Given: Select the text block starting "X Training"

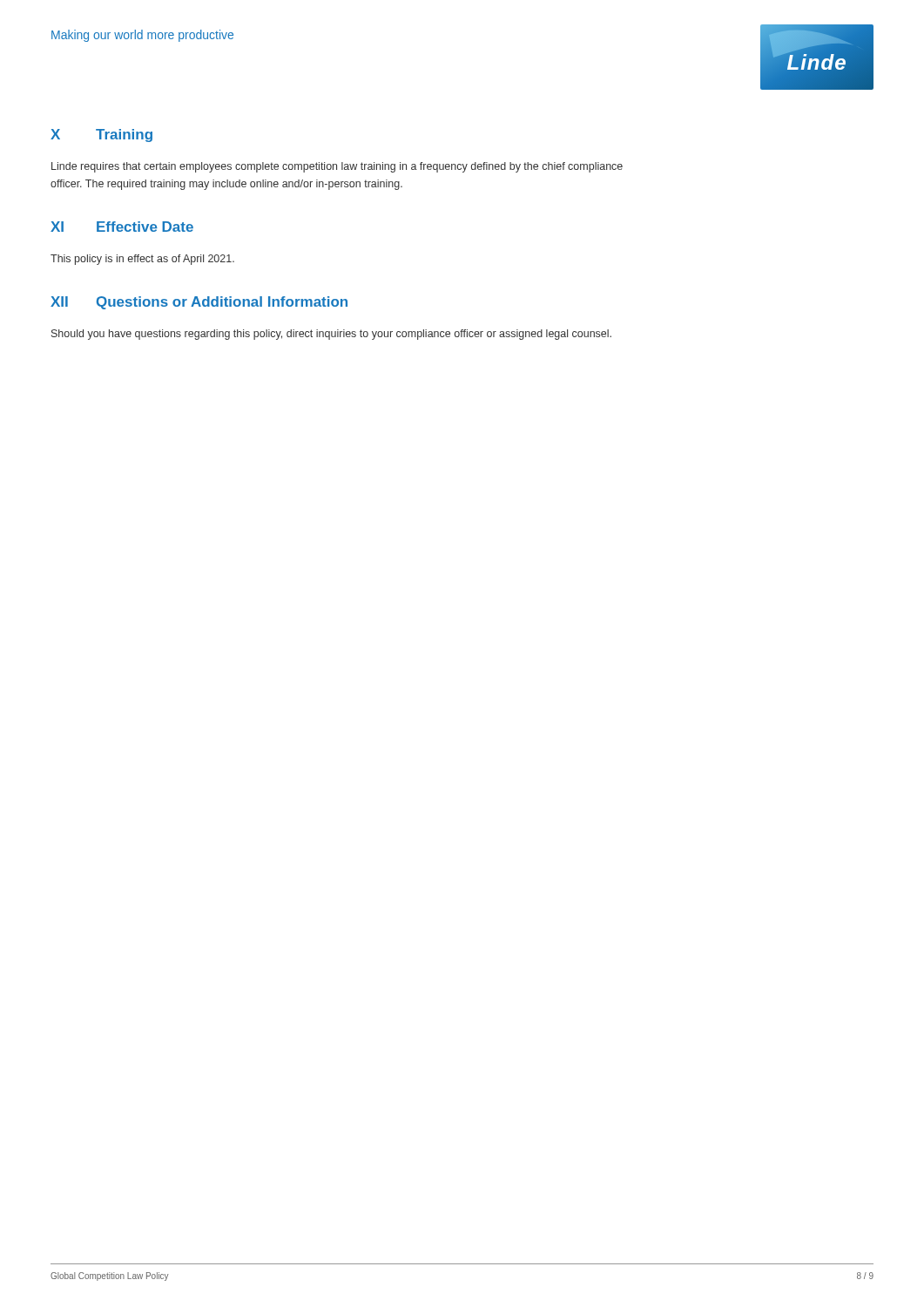Looking at the screenshot, I should pos(102,135).
